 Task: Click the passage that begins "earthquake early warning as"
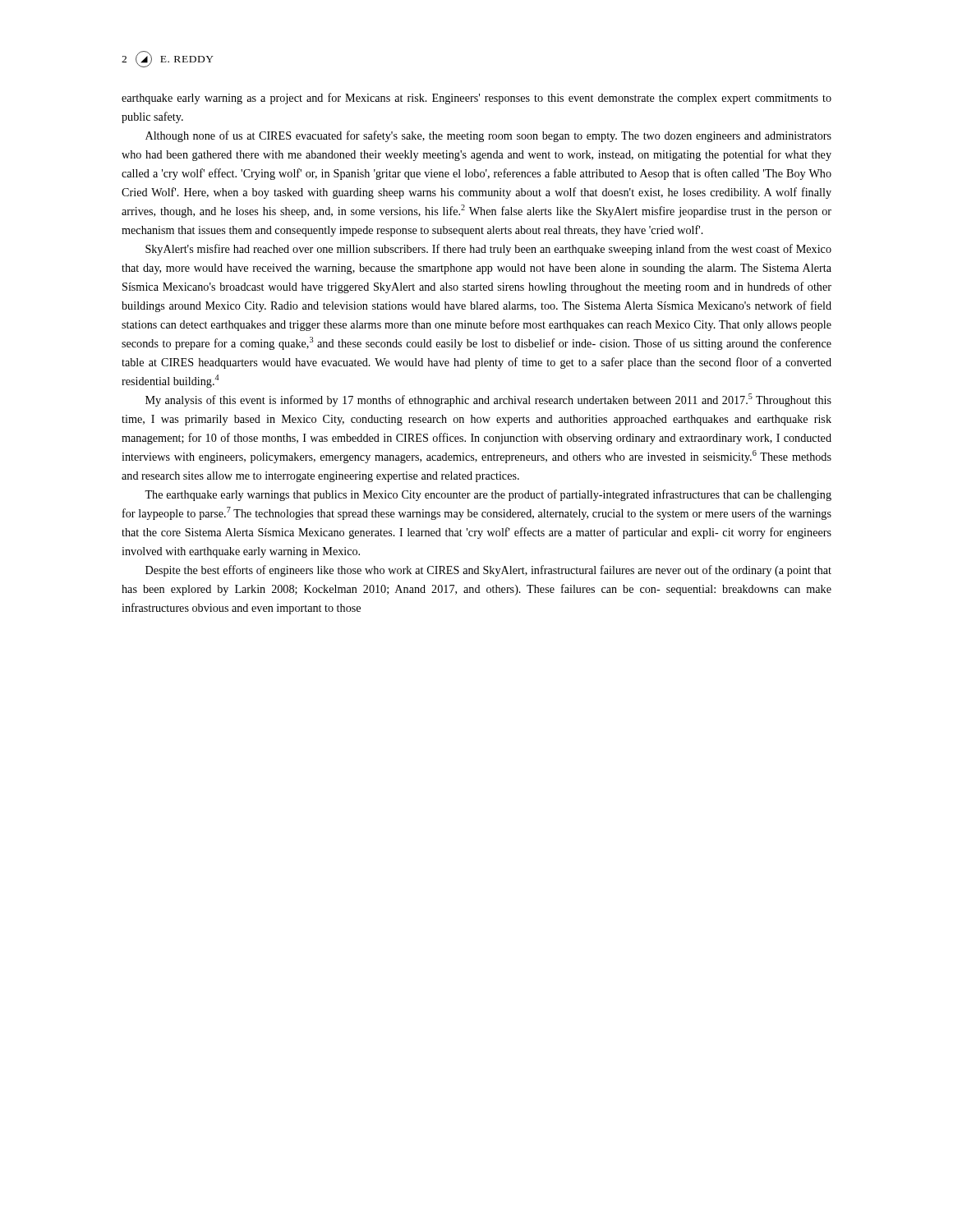click(x=476, y=353)
